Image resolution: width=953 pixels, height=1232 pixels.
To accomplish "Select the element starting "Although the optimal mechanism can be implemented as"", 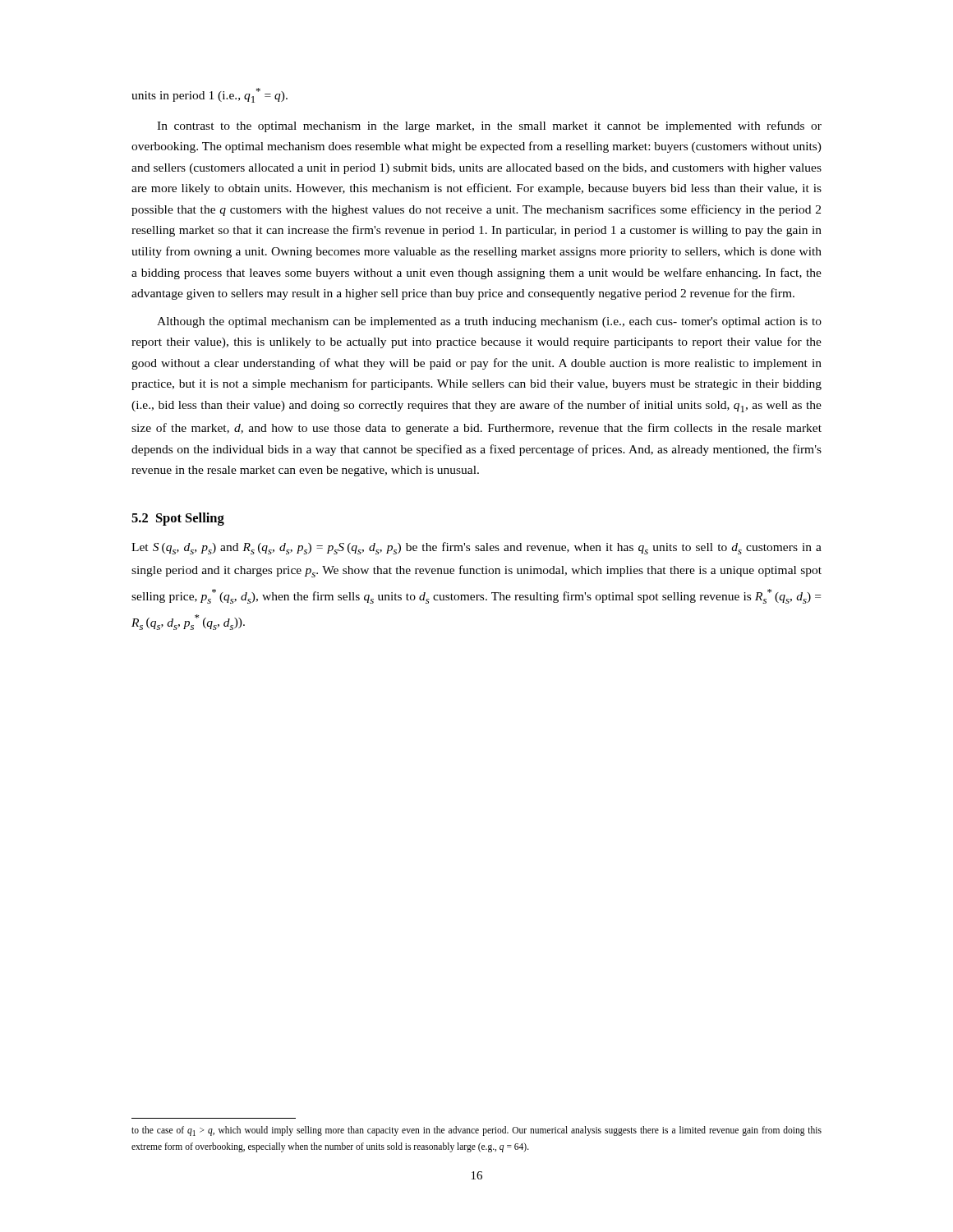I will coord(476,395).
